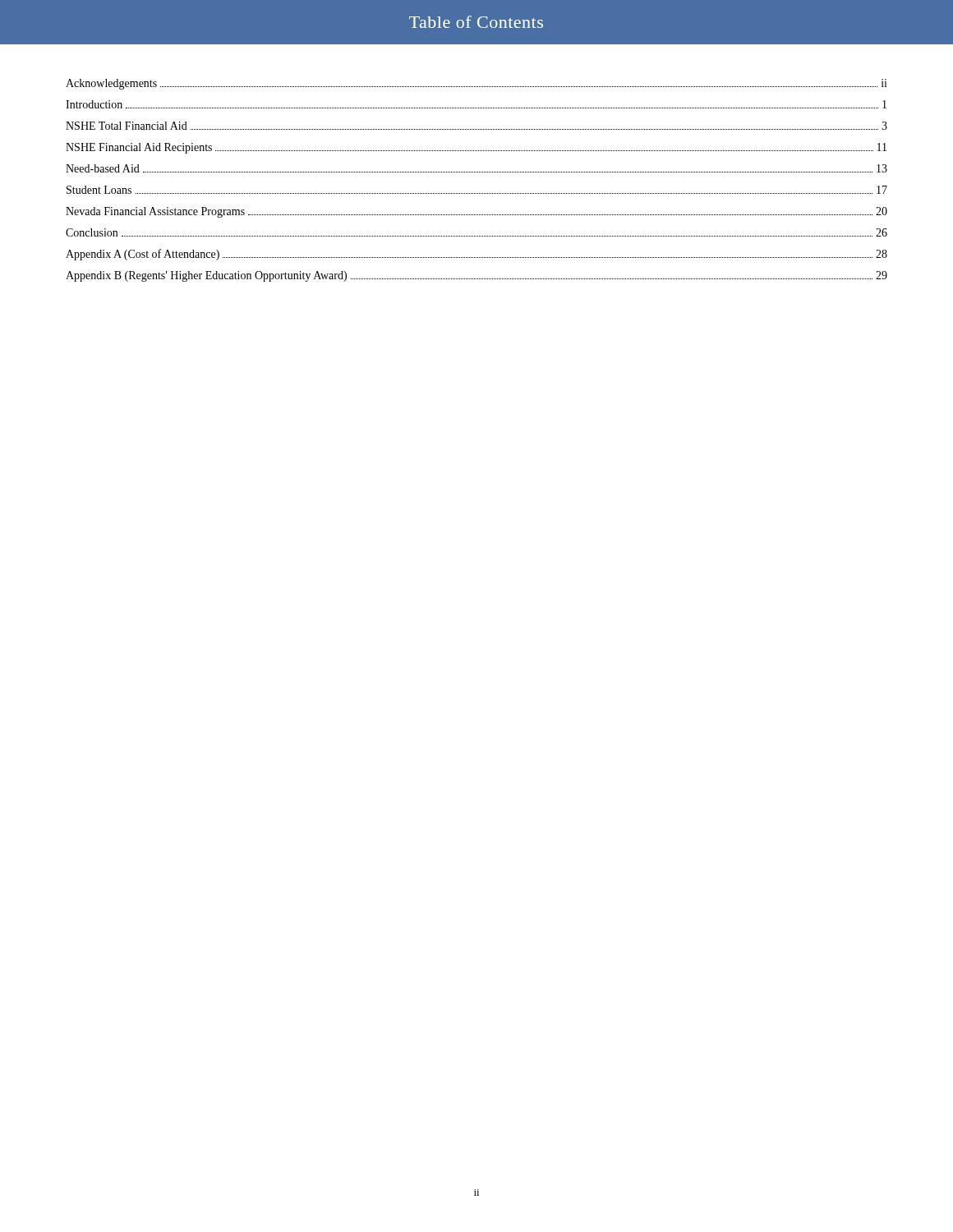The width and height of the screenshot is (953, 1232).
Task: Navigate to the element starting "Acknowledgements ii"
Action: point(476,84)
